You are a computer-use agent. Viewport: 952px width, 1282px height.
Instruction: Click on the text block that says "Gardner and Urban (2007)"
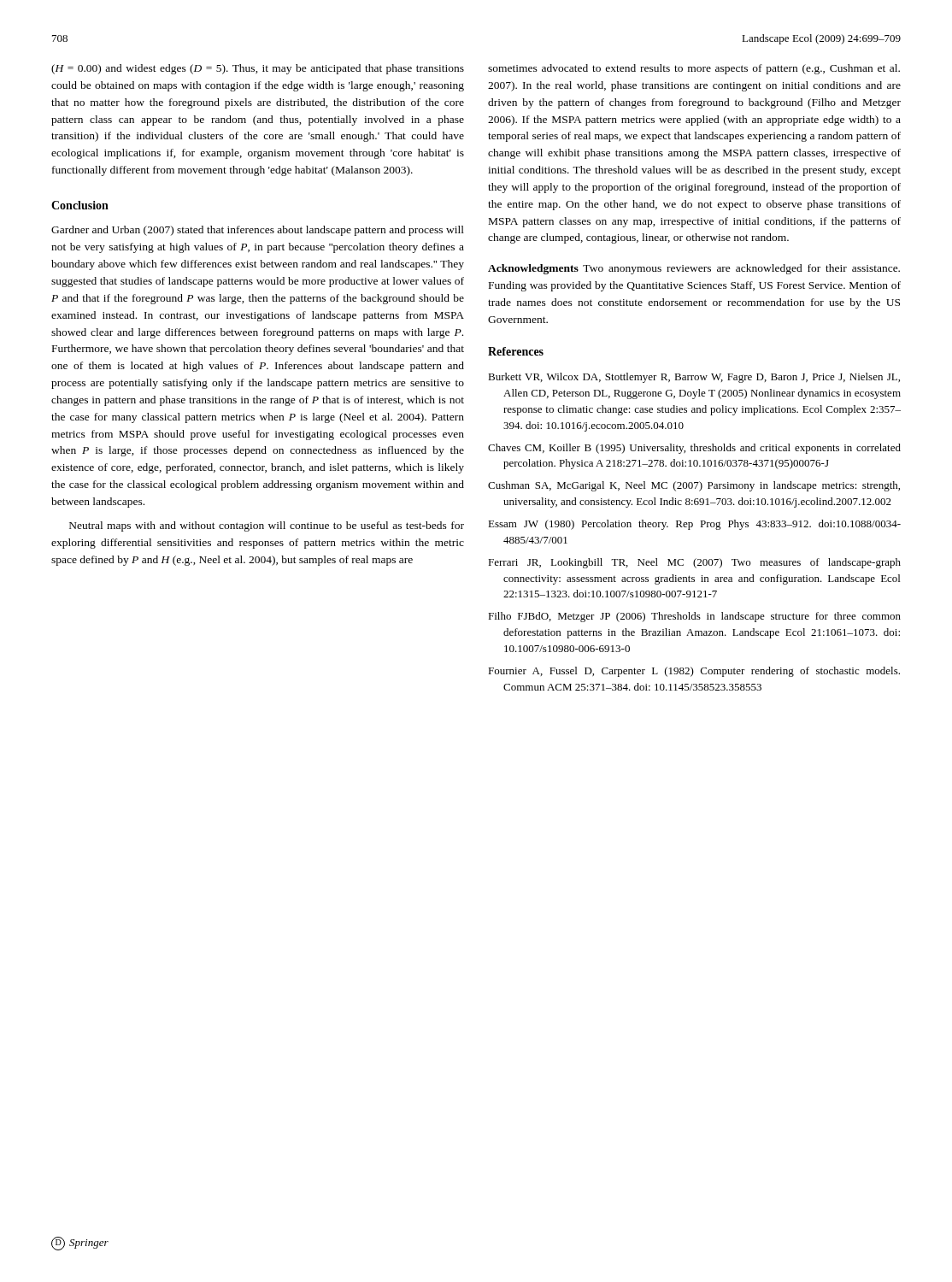point(258,395)
